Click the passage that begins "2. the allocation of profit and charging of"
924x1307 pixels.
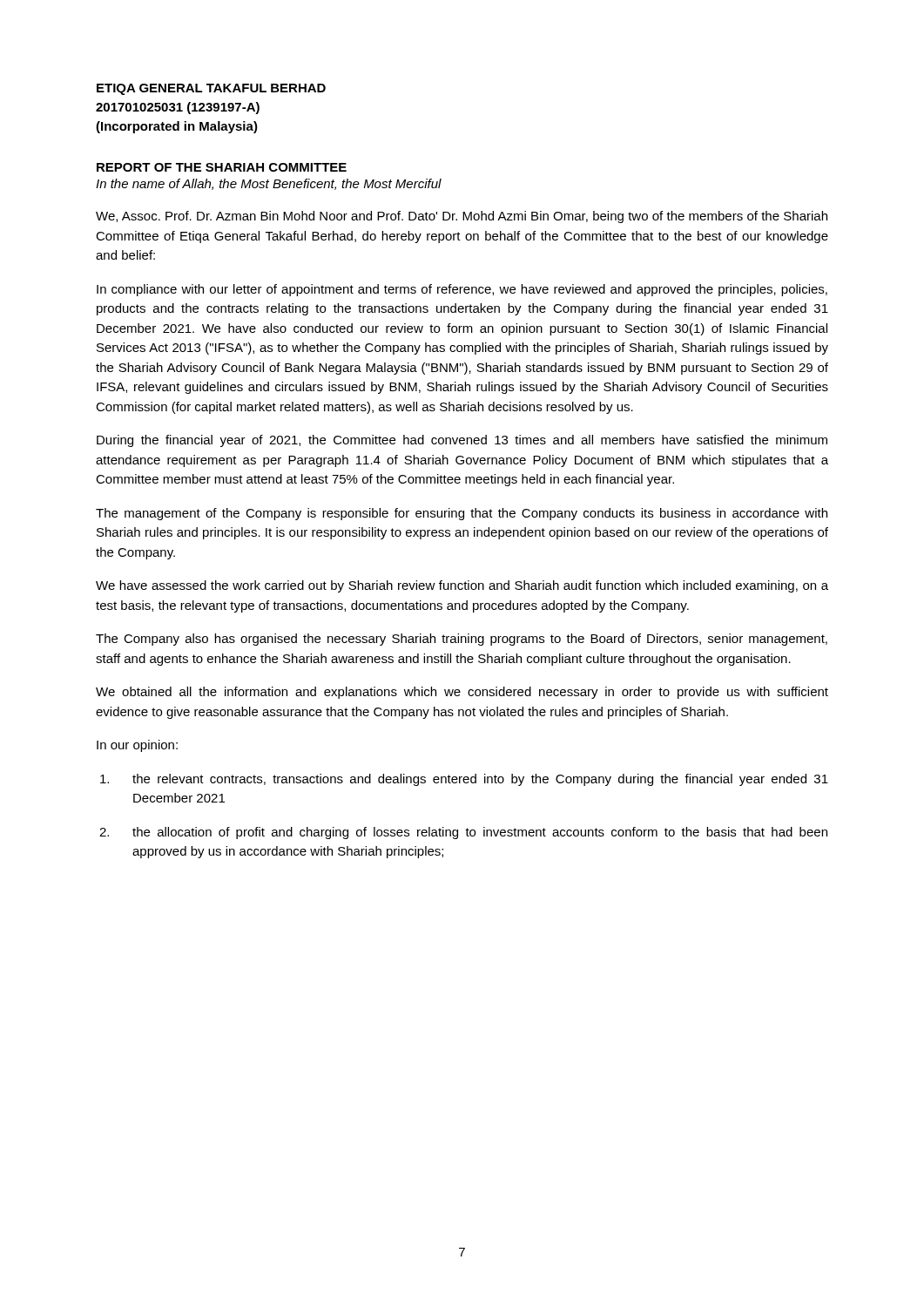click(462, 842)
